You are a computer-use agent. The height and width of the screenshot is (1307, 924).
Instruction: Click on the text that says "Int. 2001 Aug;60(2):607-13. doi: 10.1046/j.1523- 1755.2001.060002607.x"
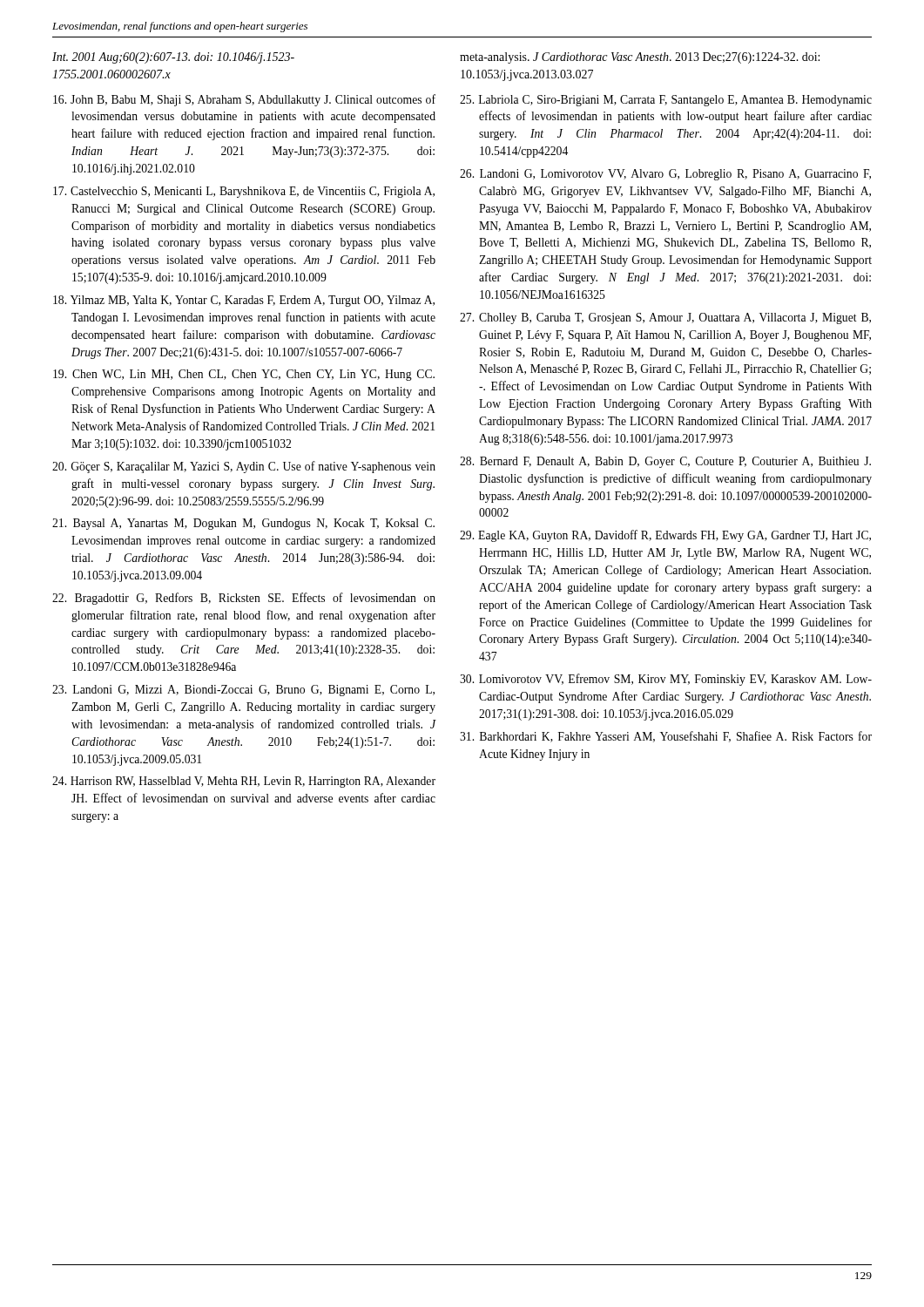click(173, 66)
